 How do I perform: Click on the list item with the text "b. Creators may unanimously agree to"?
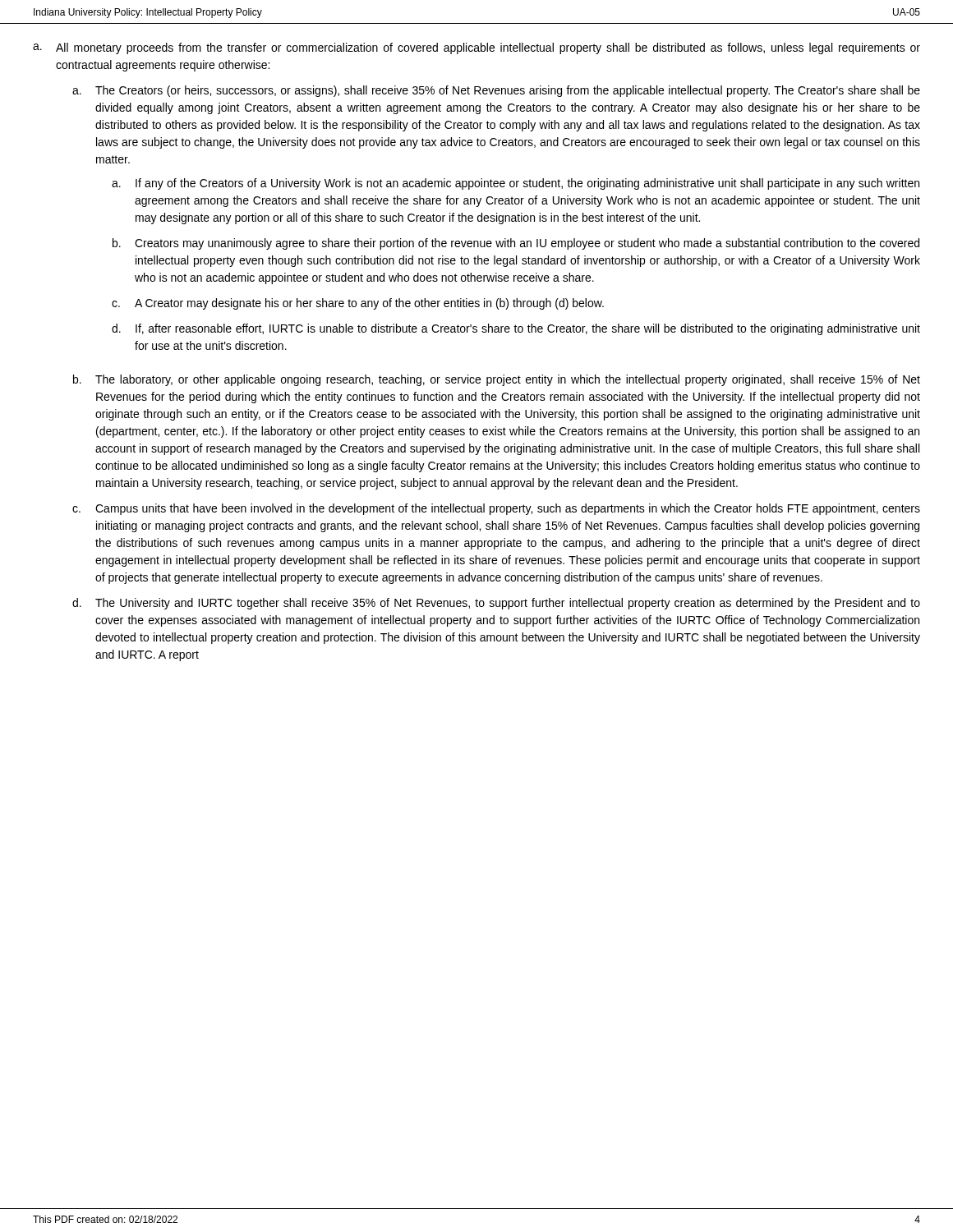click(x=516, y=261)
